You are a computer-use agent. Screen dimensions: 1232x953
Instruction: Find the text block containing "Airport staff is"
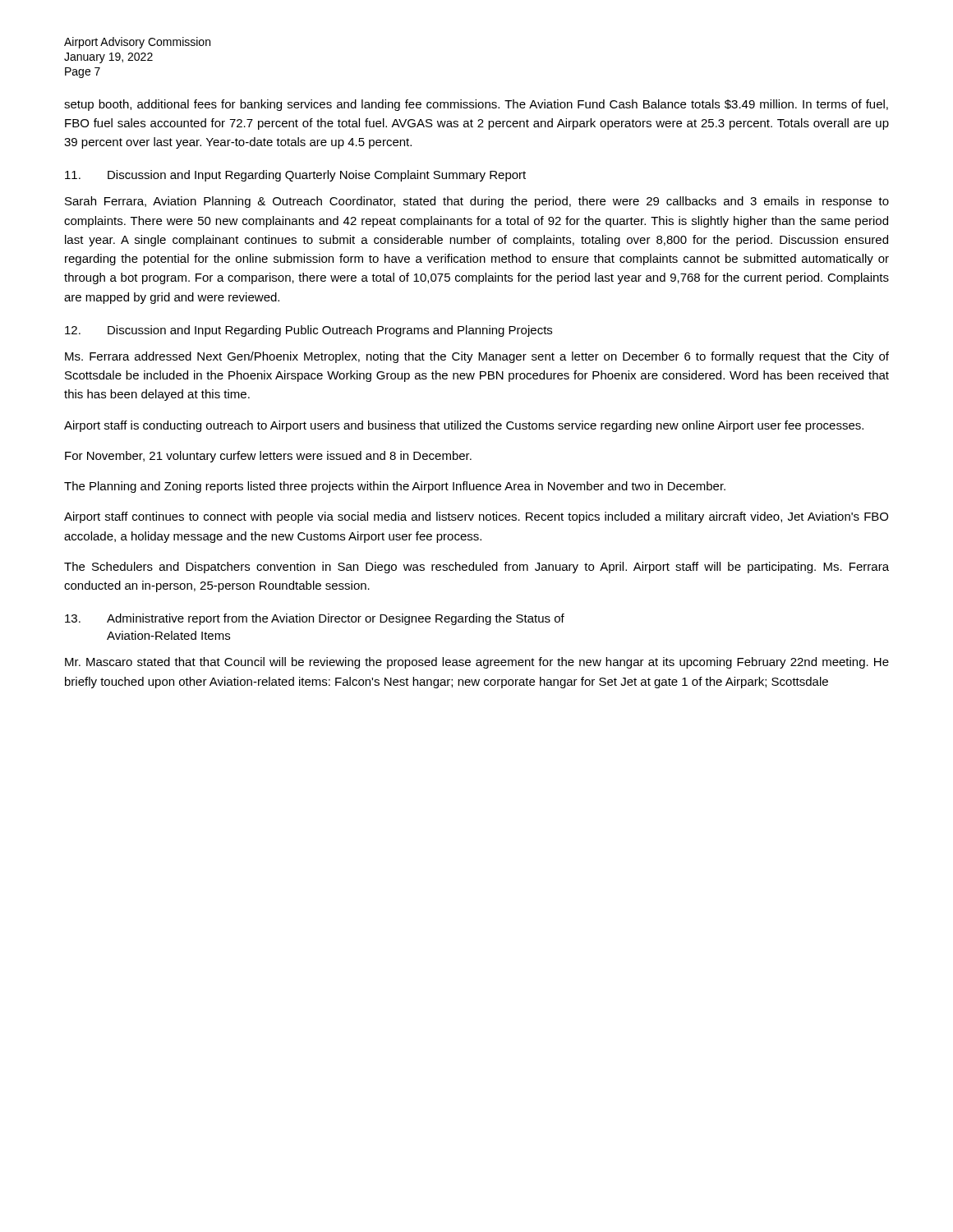tap(464, 425)
